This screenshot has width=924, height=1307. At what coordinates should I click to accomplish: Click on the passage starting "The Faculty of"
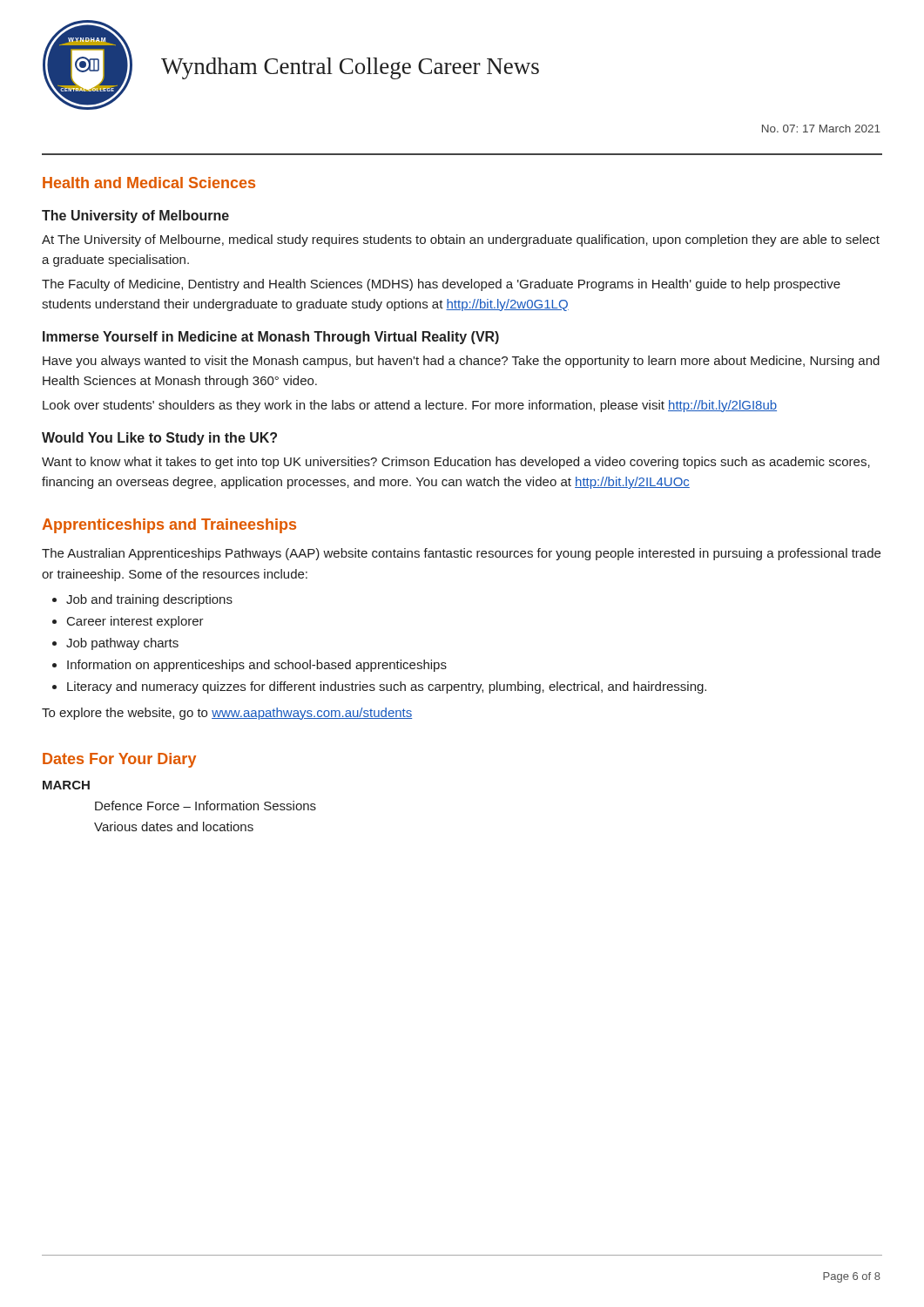pyautogui.click(x=441, y=293)
